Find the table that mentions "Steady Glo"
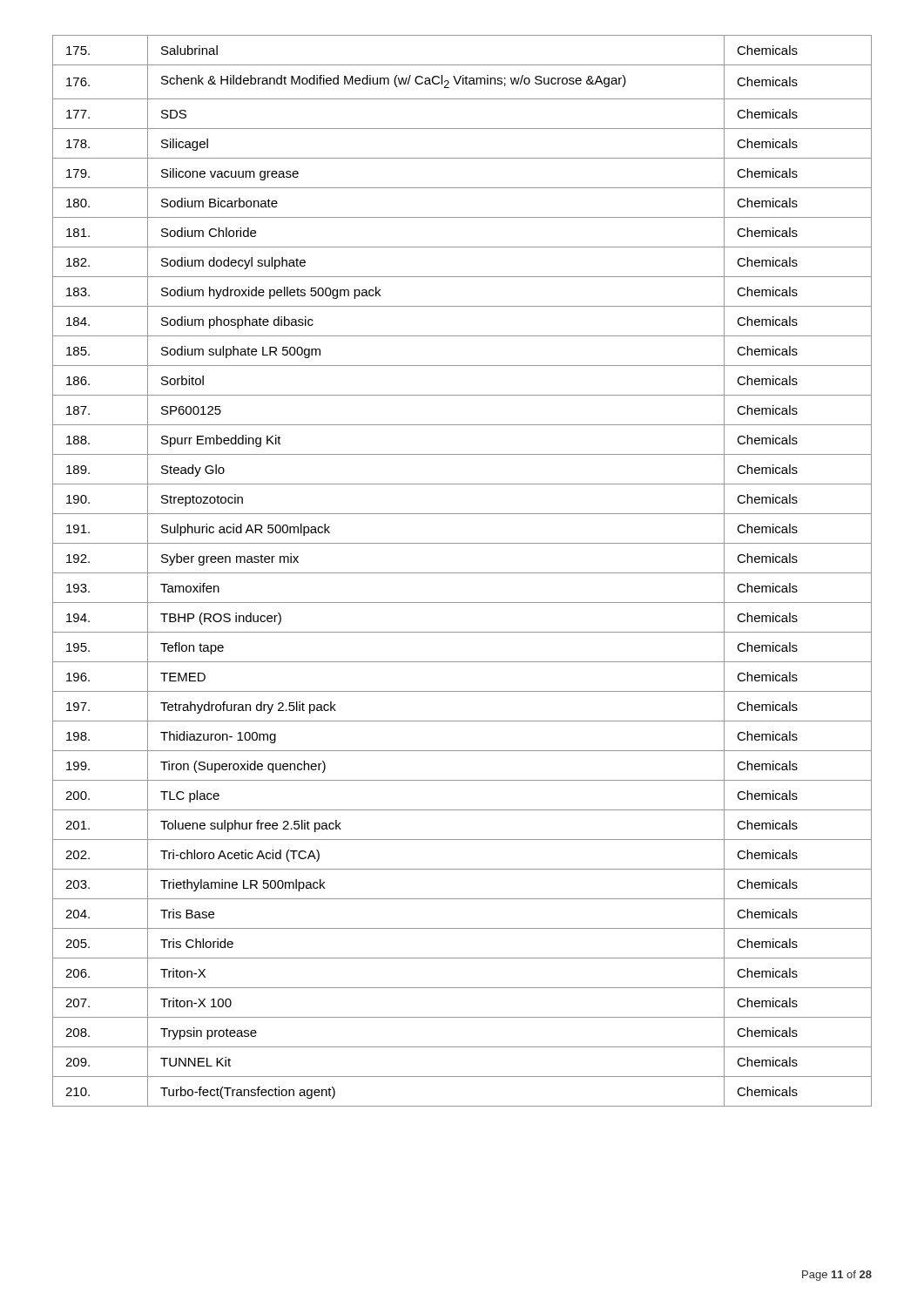Image resolution: width=924 pixels, height=1307 pixels. 462,571
